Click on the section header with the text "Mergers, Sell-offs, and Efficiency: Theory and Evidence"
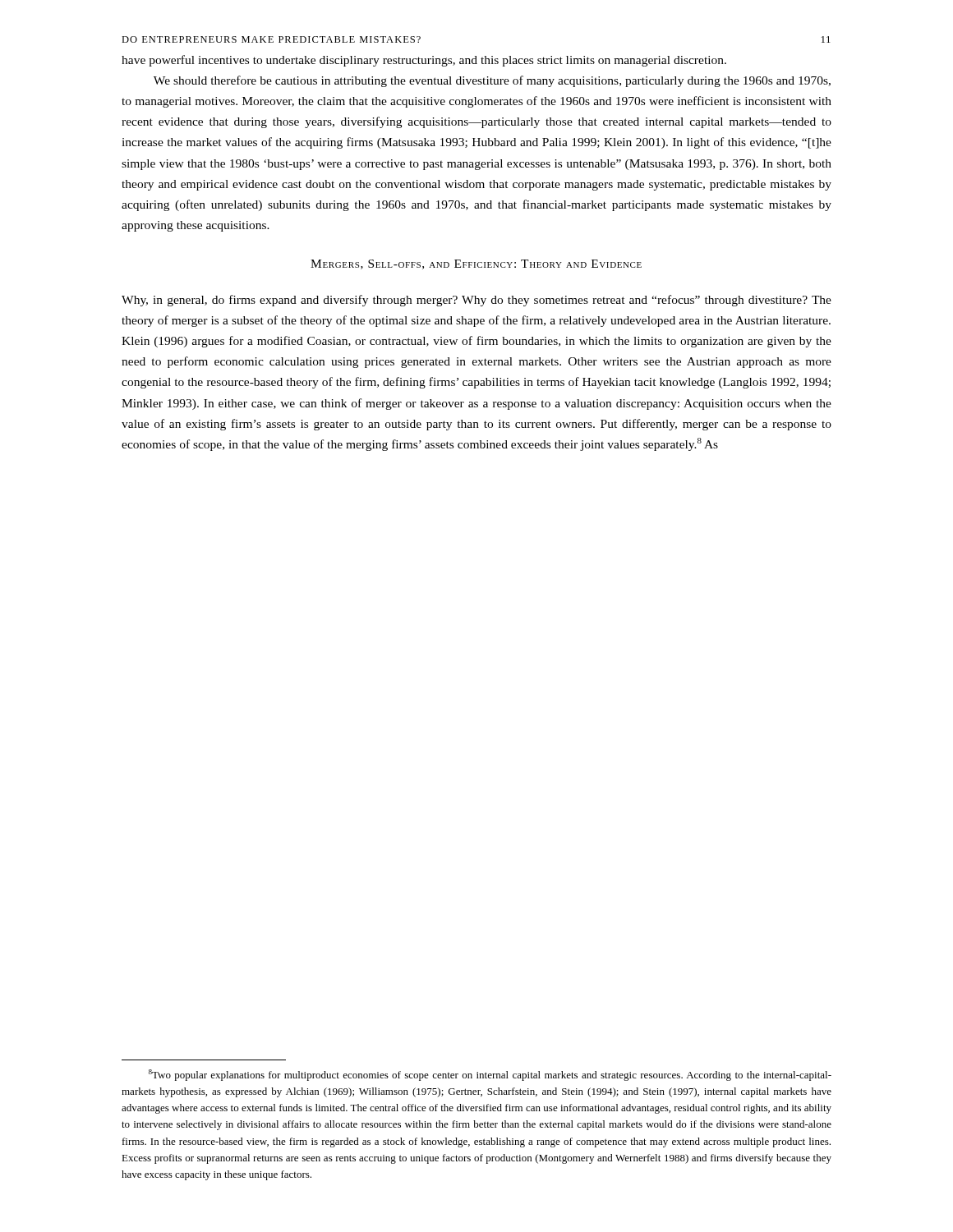The width and height of the screenshot is (953, 1232). [x=476, y=263]
